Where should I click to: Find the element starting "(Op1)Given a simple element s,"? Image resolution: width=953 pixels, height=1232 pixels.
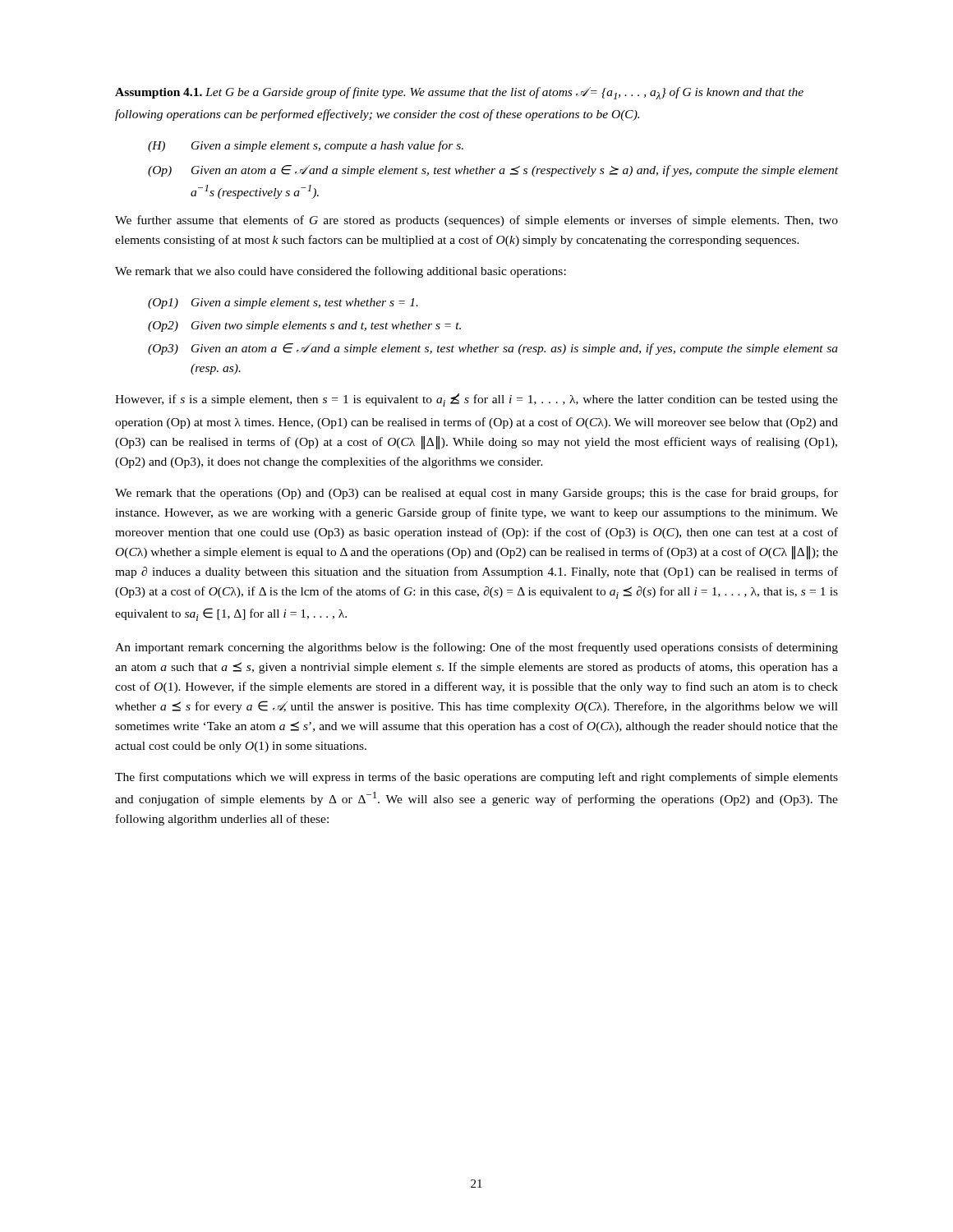coord(283,303)
